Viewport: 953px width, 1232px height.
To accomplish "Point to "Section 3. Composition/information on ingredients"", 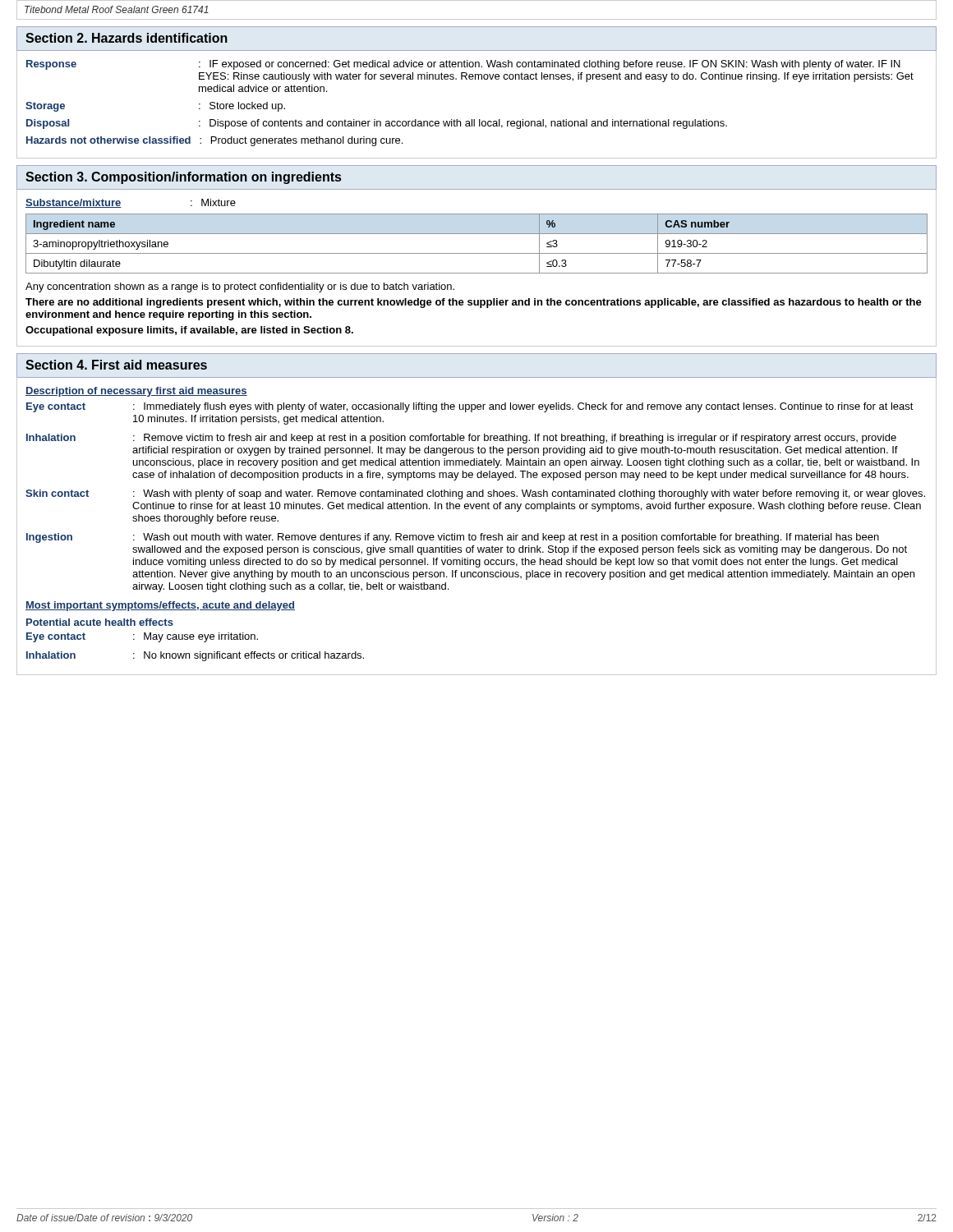I will click(184, 177).
